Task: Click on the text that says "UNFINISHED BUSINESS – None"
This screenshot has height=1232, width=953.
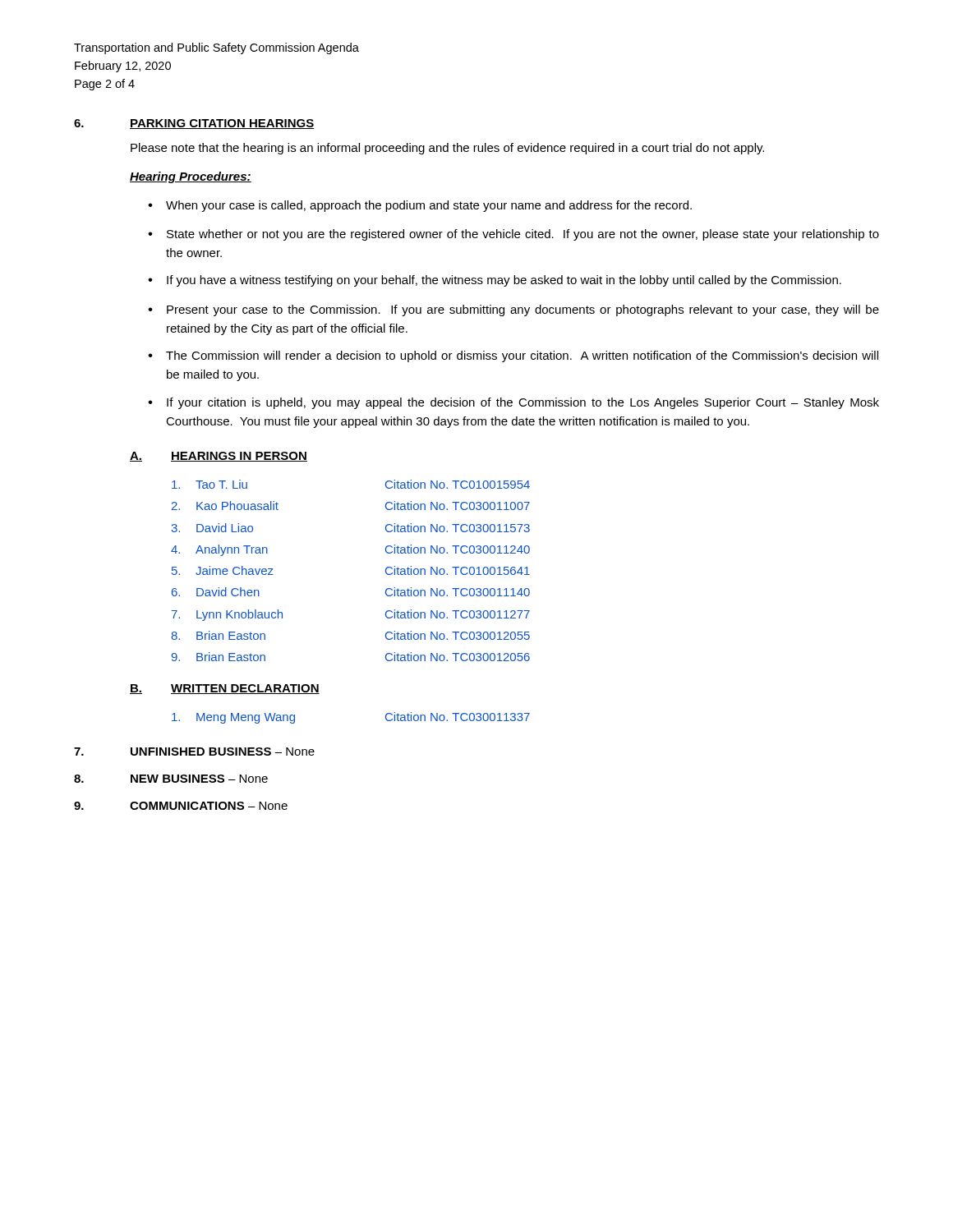Action: click(x=194, y=751)
